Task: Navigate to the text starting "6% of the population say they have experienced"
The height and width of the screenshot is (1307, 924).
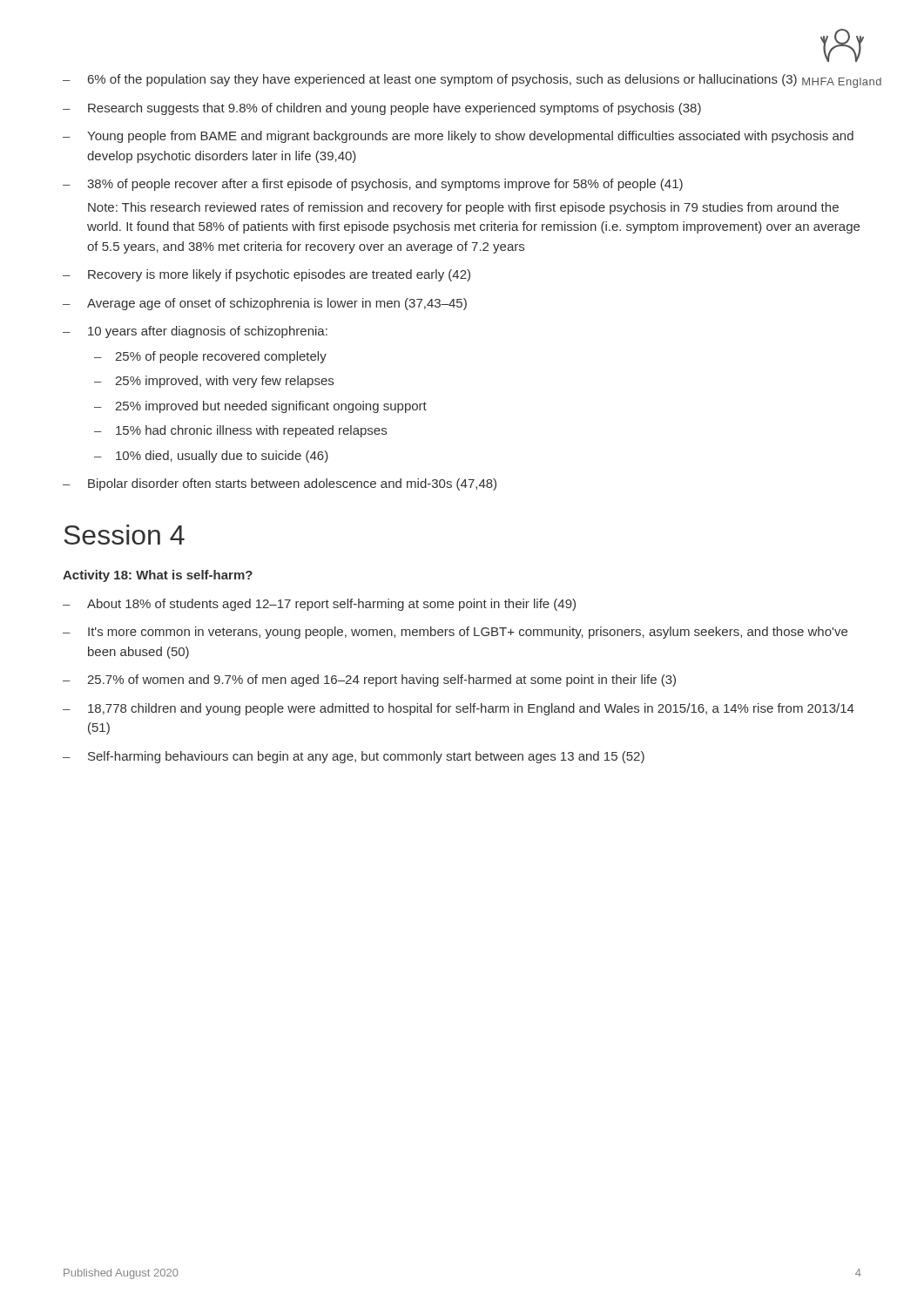Action: coord(442,79)
